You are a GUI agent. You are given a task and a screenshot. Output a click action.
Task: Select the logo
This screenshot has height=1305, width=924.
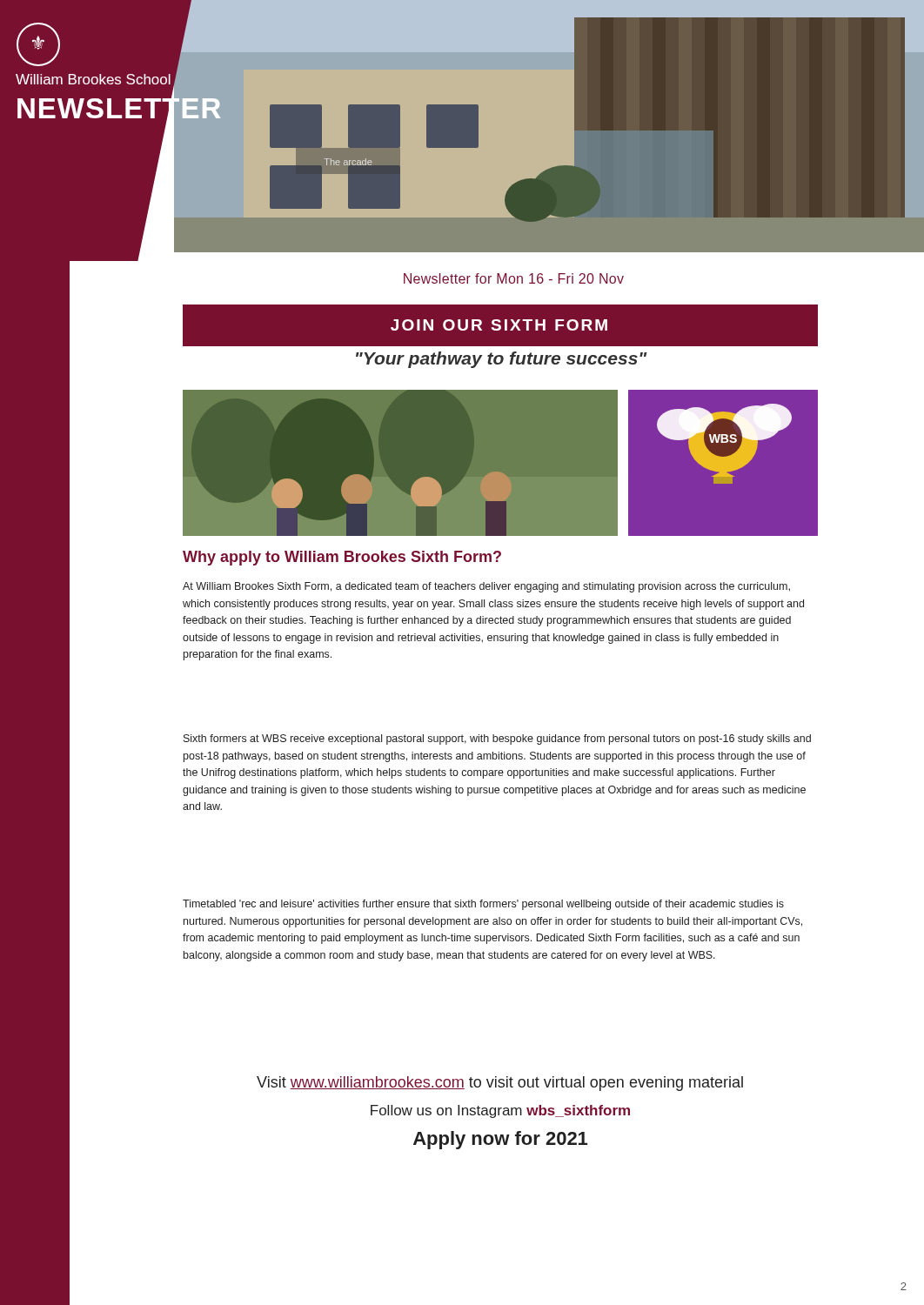click(x=38, y=46)
